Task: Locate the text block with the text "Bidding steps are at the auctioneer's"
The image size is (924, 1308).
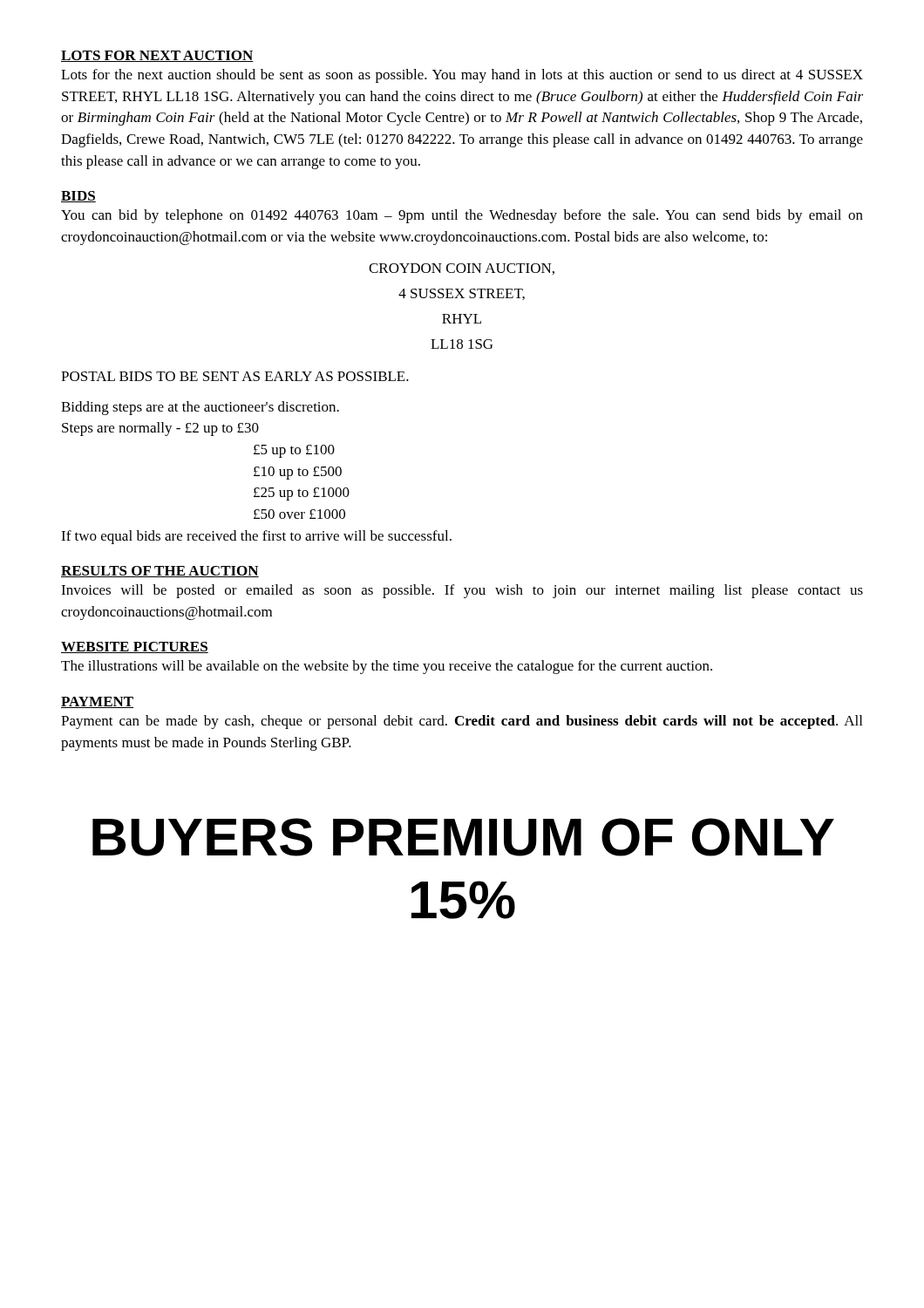Action: [x=257, y=471]
